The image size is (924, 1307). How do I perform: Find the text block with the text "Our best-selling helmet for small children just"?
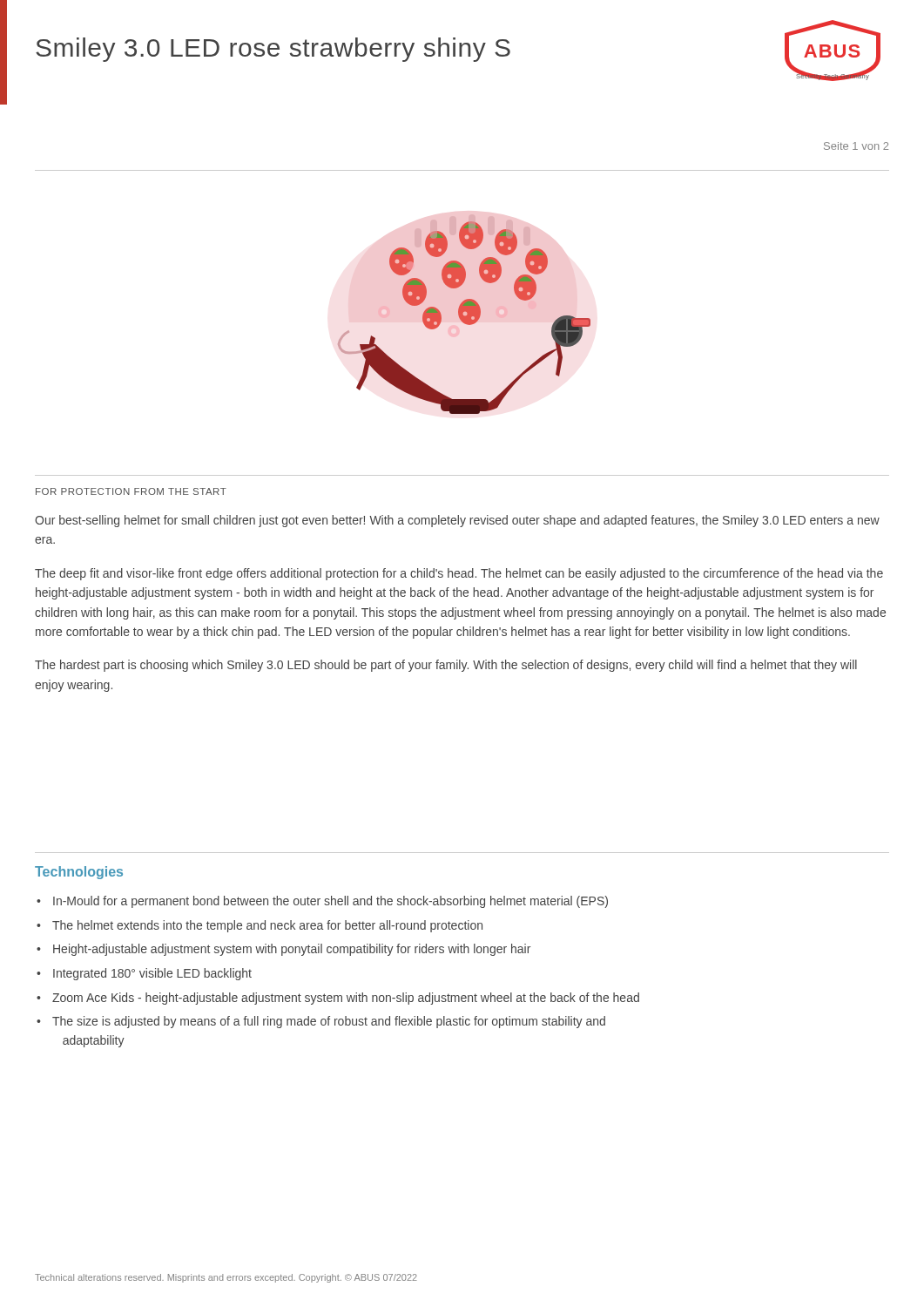(x=457, y=530)
